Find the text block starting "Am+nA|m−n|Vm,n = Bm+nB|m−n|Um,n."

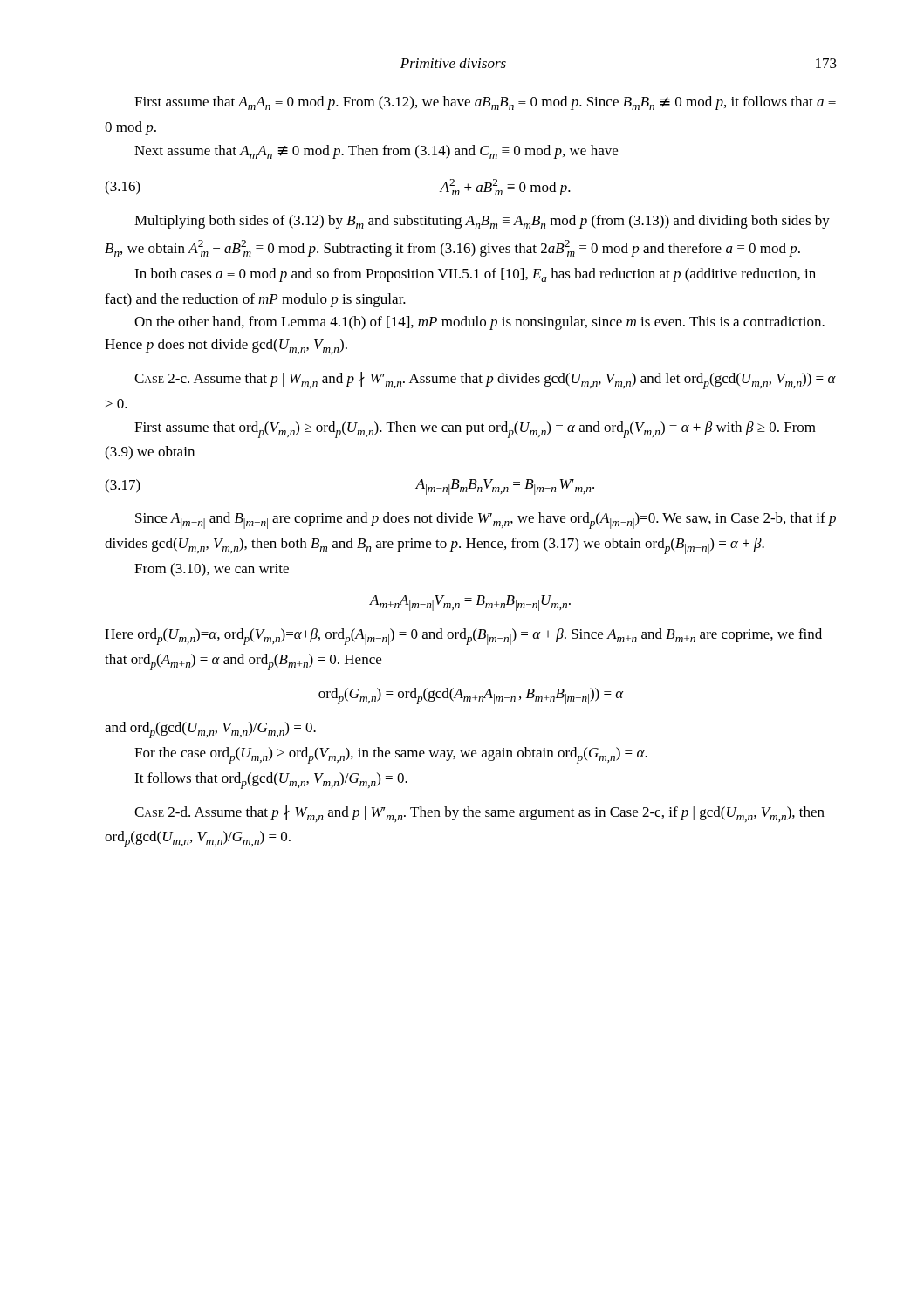click(x=471, y=601)
